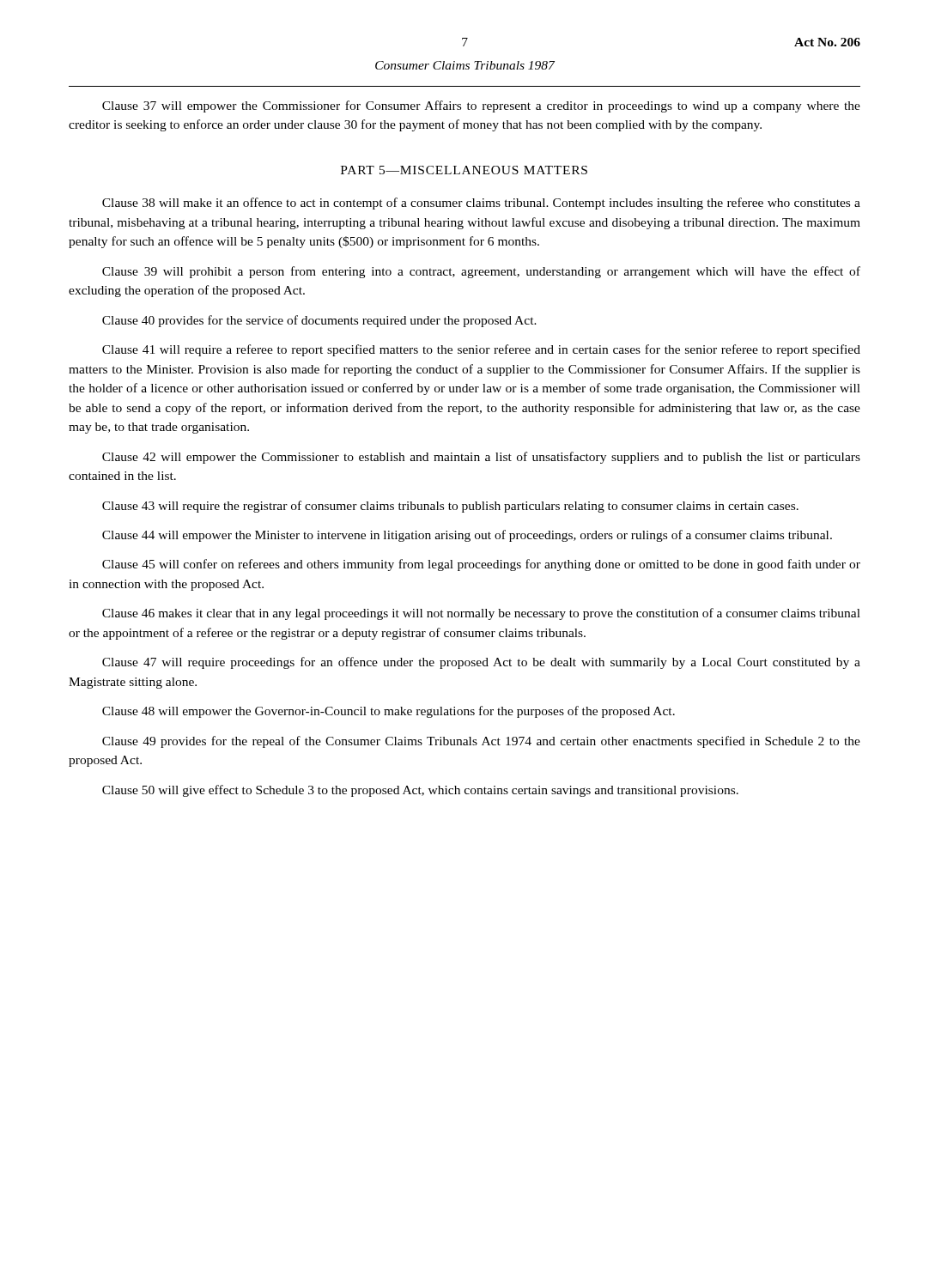
Task: Click on the text block with the text "Clause 41 will require"
Action: pos(464,388)
